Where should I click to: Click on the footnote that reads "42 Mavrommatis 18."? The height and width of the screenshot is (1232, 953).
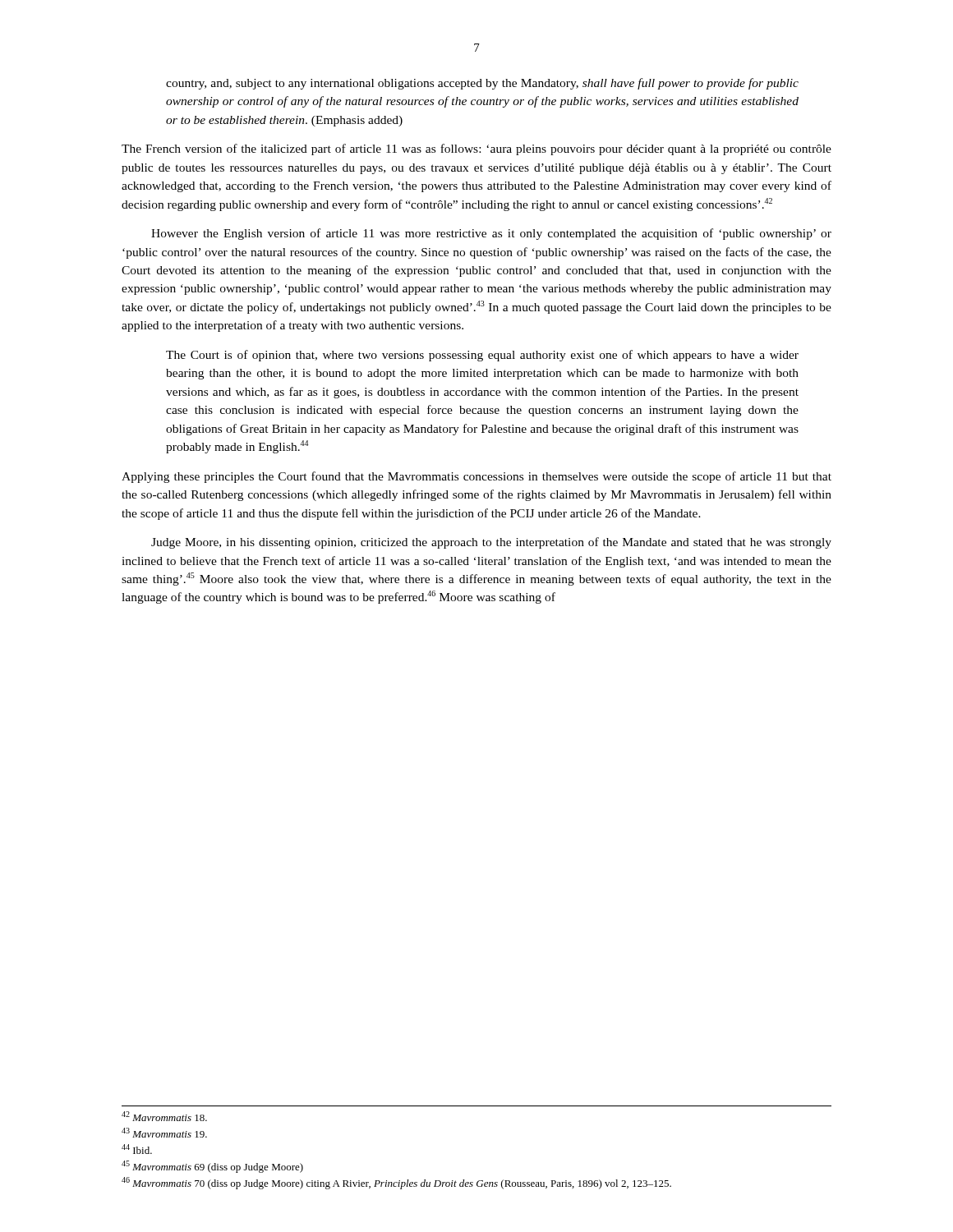(165, 1117)
